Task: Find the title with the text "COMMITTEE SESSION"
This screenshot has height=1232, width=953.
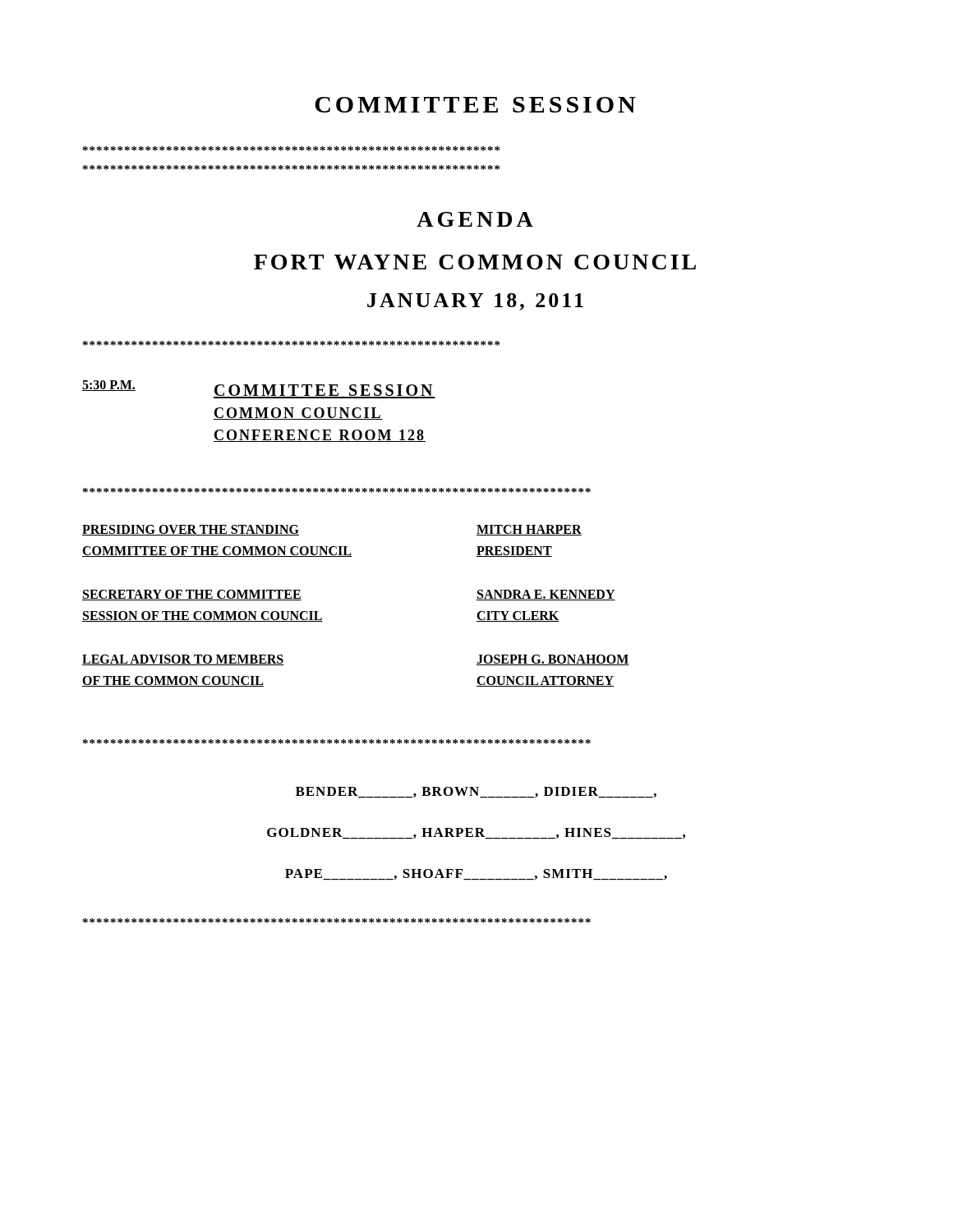Action: (476, 104)
